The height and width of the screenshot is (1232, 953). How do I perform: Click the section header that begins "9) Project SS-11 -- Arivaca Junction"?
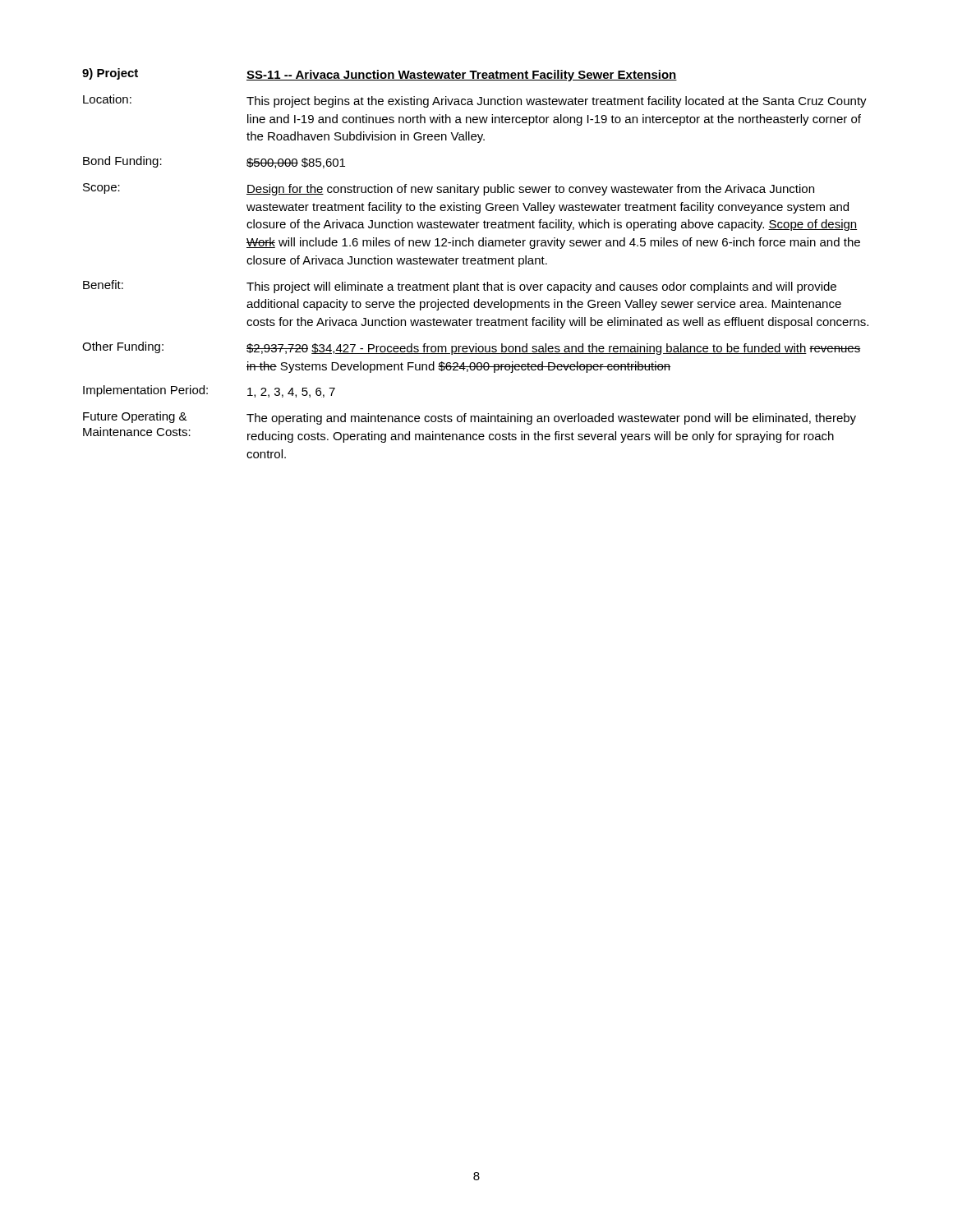476,75
